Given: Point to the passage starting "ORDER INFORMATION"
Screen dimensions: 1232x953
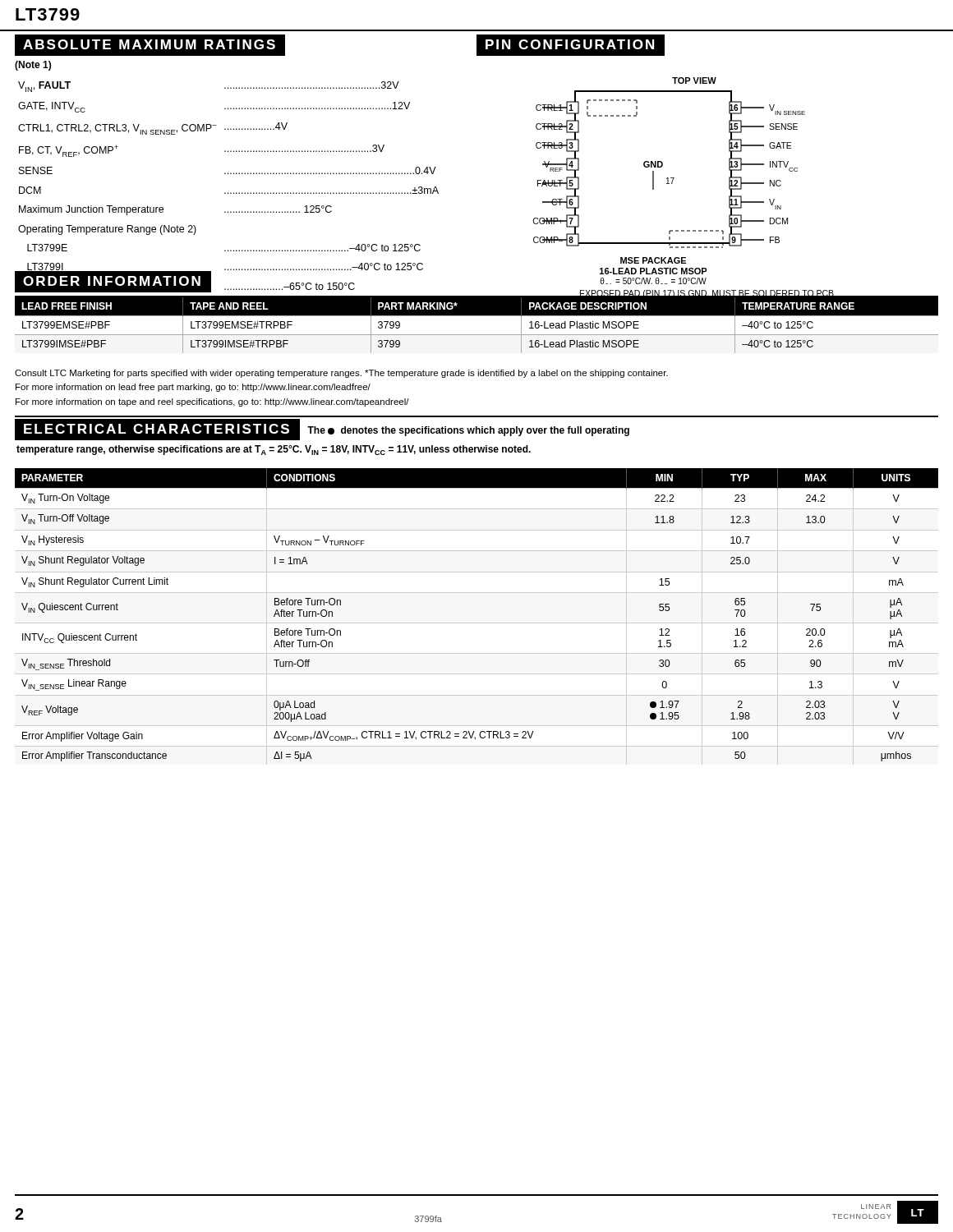Looking at the screenshot, I should pyautogui.click(x=113, y=282).
